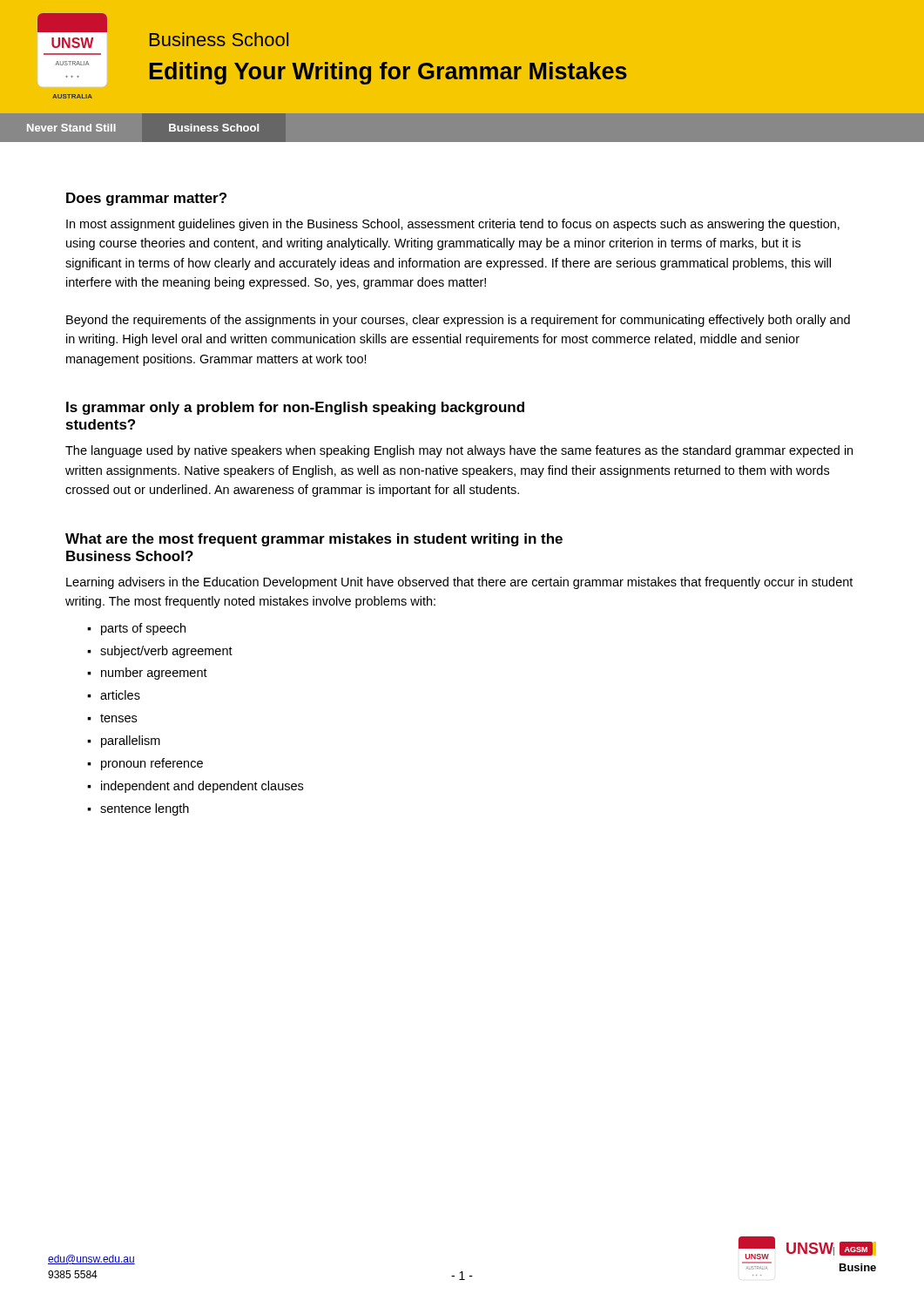Point to the text starting "Does grammar matter?"
This screenshot has width=924, height=1307.
pos(146,198)
